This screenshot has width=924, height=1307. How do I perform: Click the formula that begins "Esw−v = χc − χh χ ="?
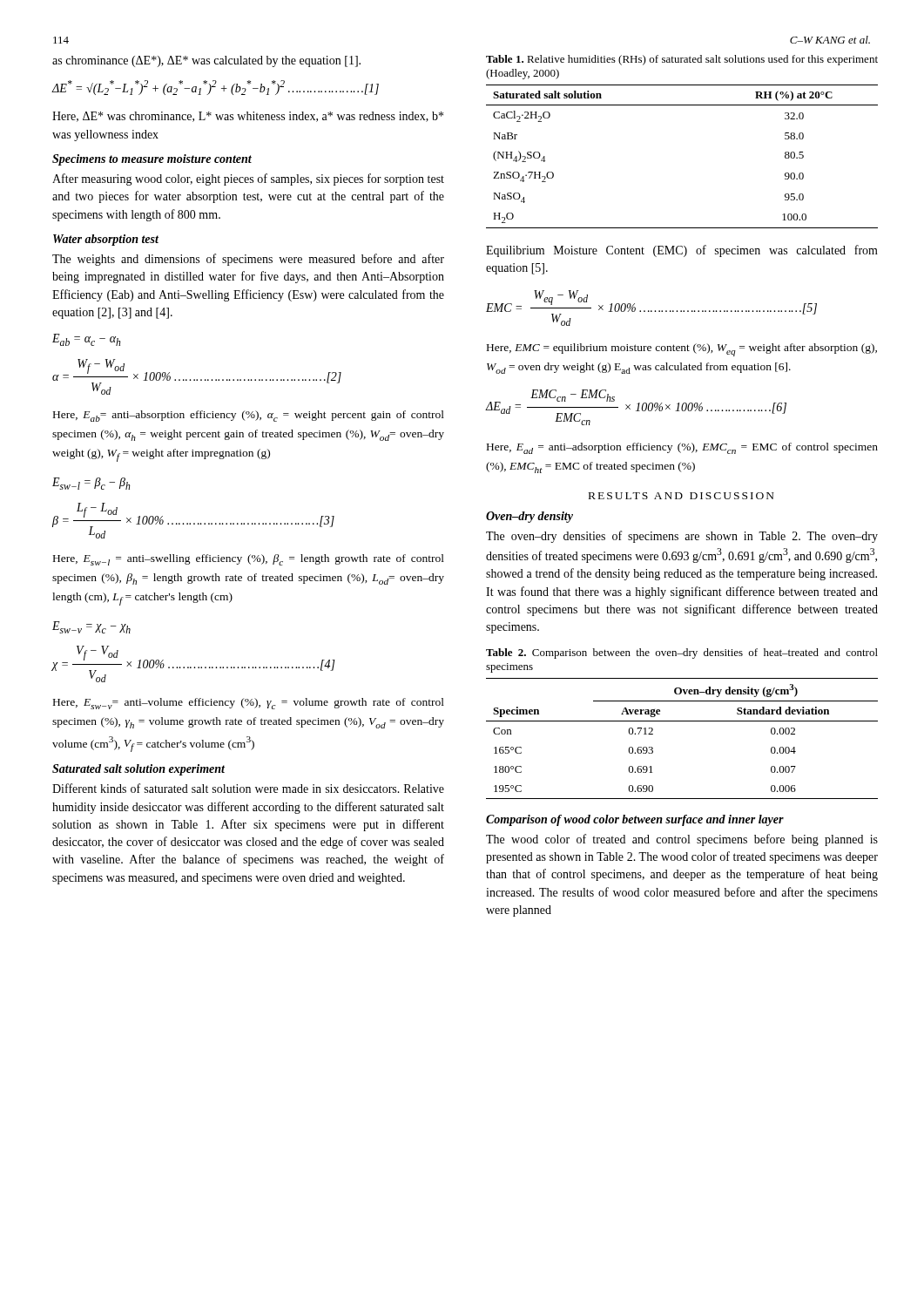pyautogui.click(x=248, y=652)
